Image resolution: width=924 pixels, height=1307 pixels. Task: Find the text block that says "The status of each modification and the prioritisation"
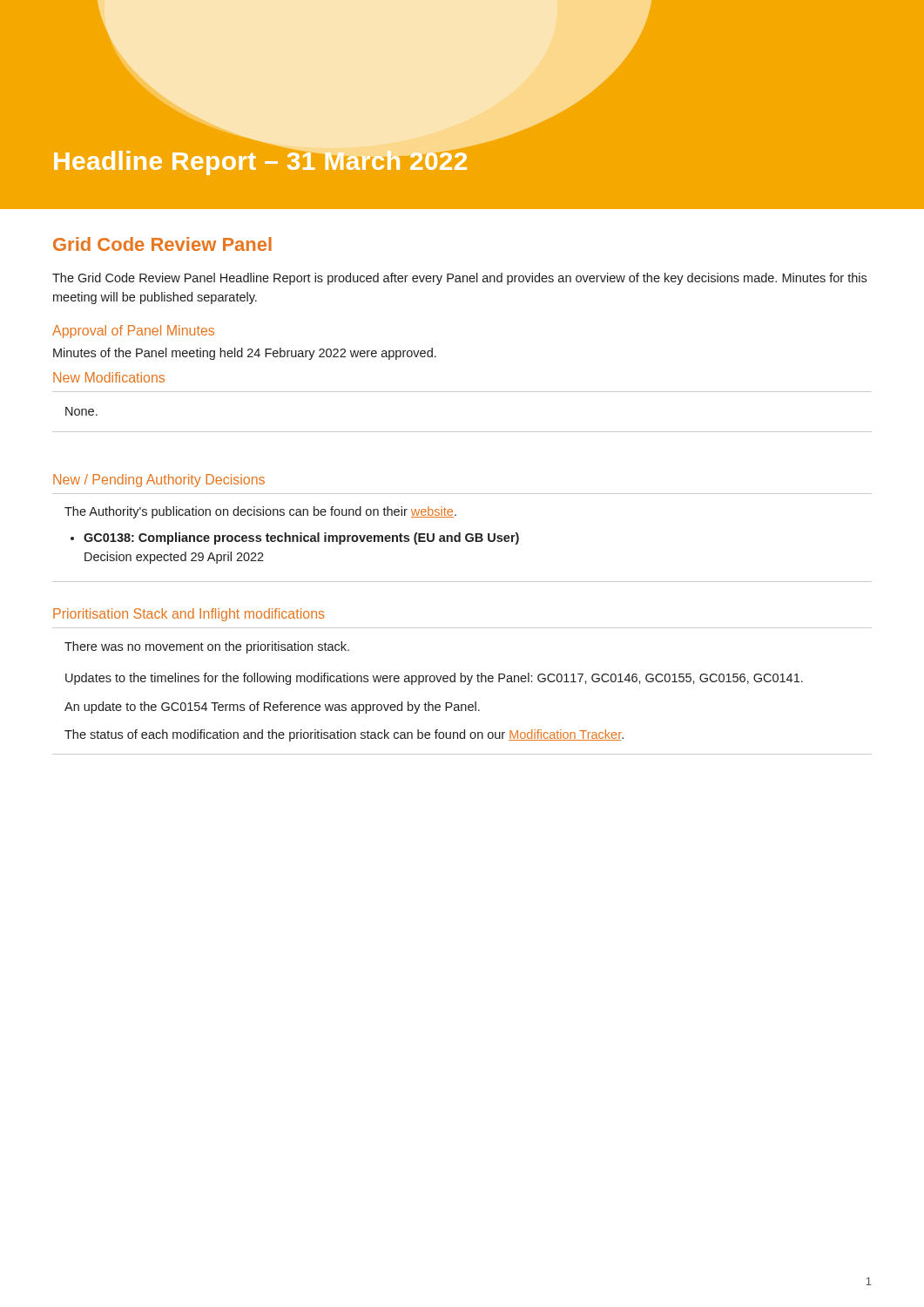coord(345,735)
